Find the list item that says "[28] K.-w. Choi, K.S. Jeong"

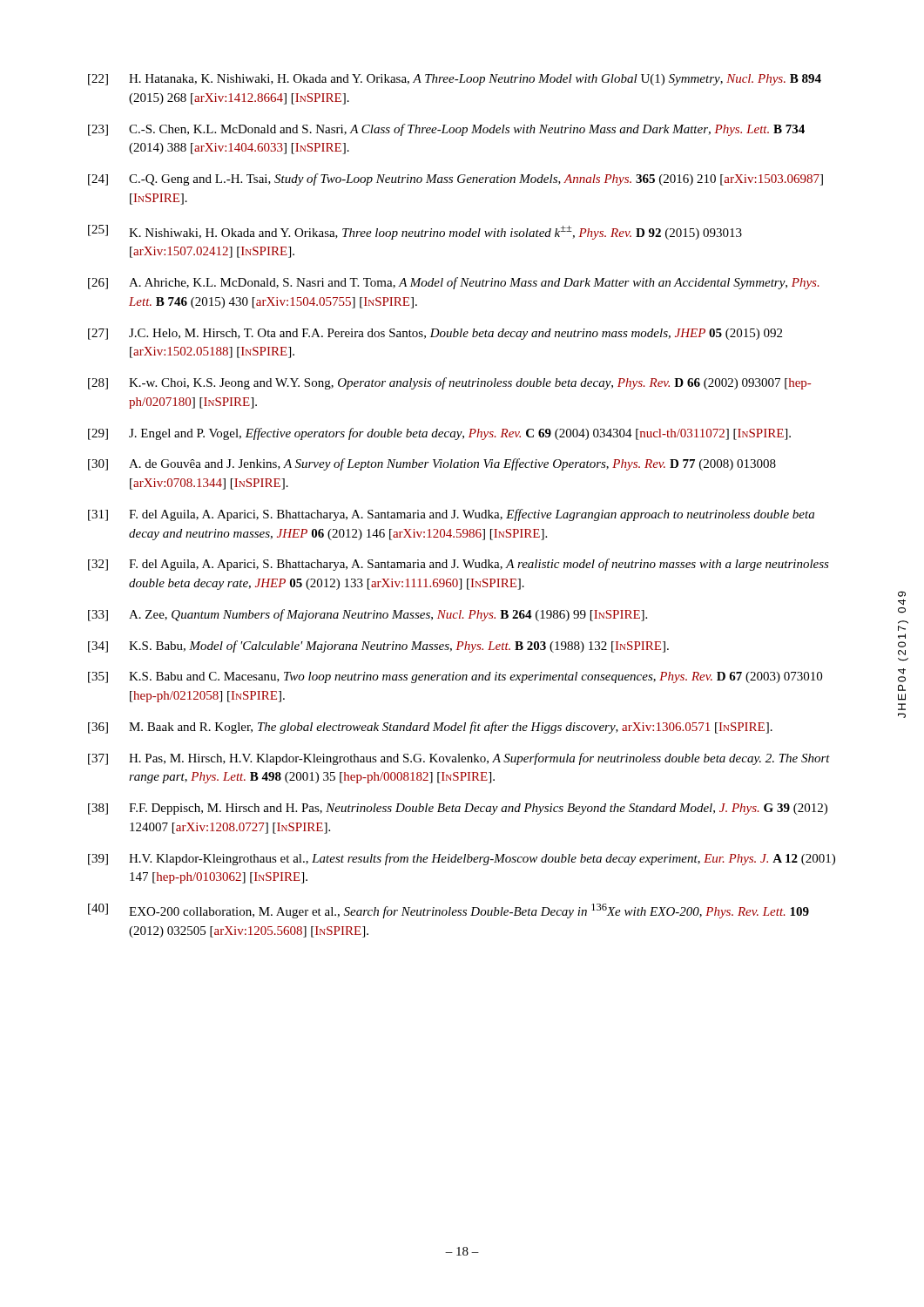tap(462, 393)
